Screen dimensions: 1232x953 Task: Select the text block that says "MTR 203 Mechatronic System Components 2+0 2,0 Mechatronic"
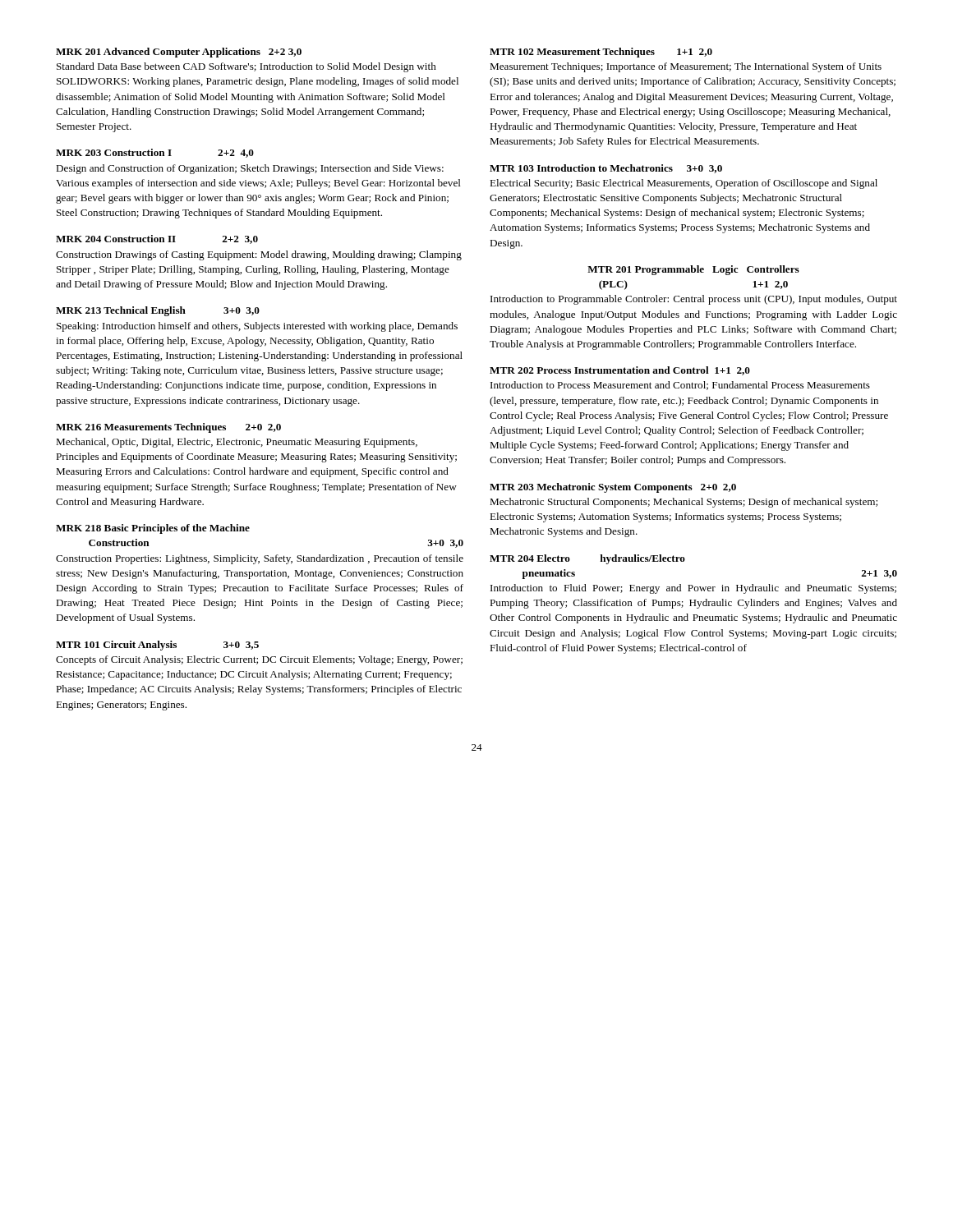click(684, 509)
